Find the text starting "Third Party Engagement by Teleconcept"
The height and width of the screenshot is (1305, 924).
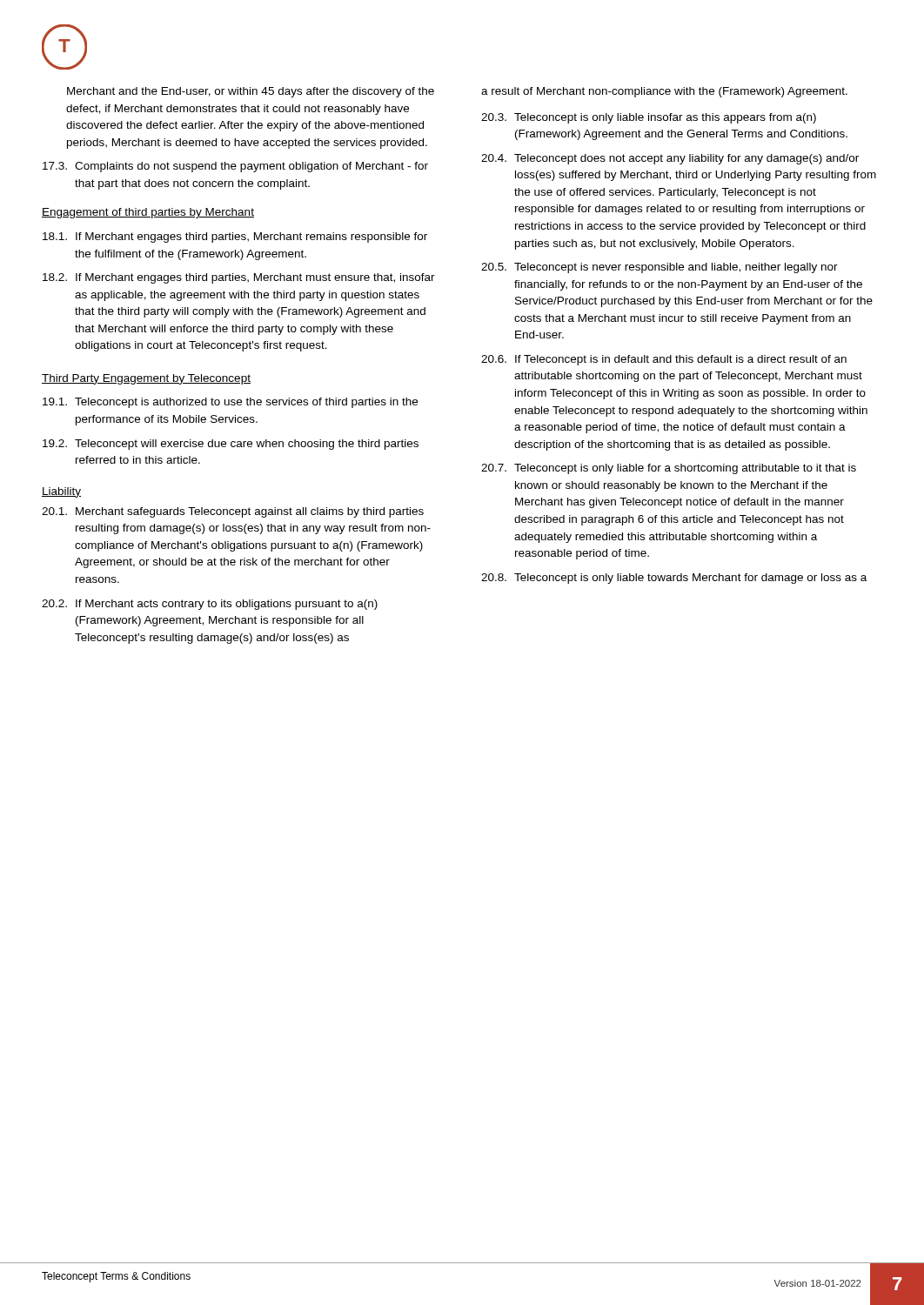coord(146,378)
